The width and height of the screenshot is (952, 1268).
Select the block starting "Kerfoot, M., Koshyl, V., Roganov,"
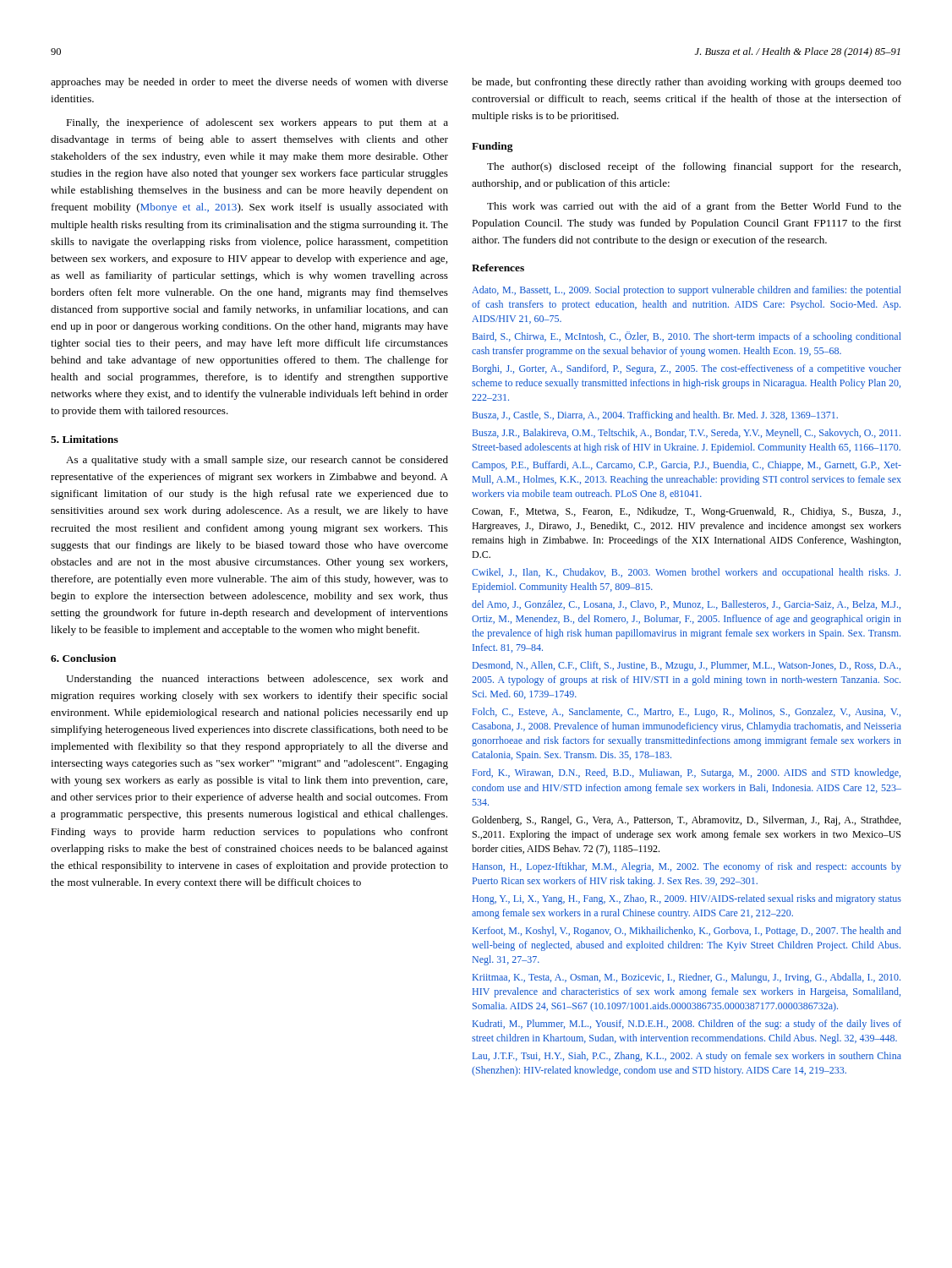(x=687, y=945)
